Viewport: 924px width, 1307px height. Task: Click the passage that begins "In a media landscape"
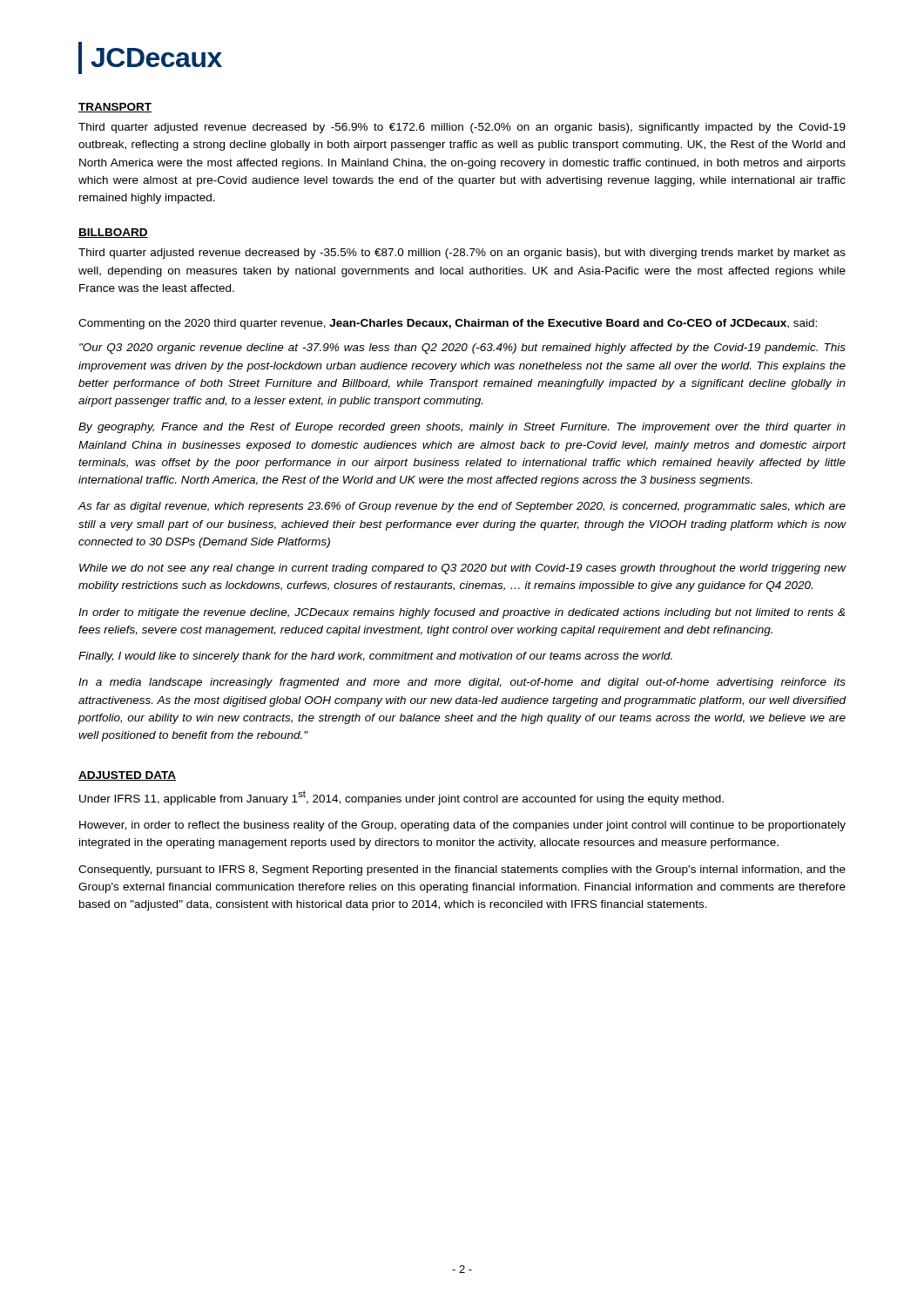tap(462, 708)
